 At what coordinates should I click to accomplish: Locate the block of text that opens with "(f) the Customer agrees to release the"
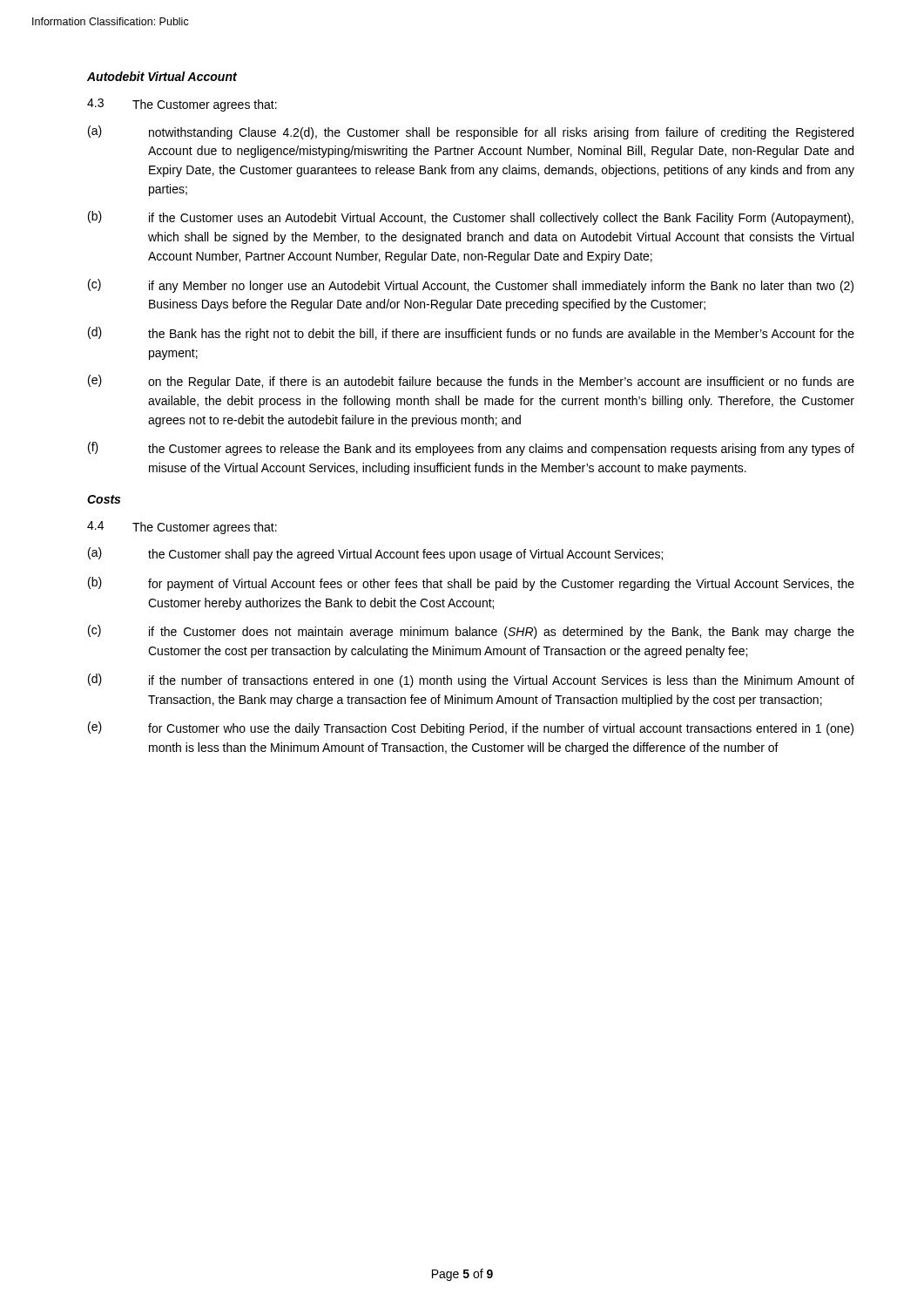coord(471,459)
